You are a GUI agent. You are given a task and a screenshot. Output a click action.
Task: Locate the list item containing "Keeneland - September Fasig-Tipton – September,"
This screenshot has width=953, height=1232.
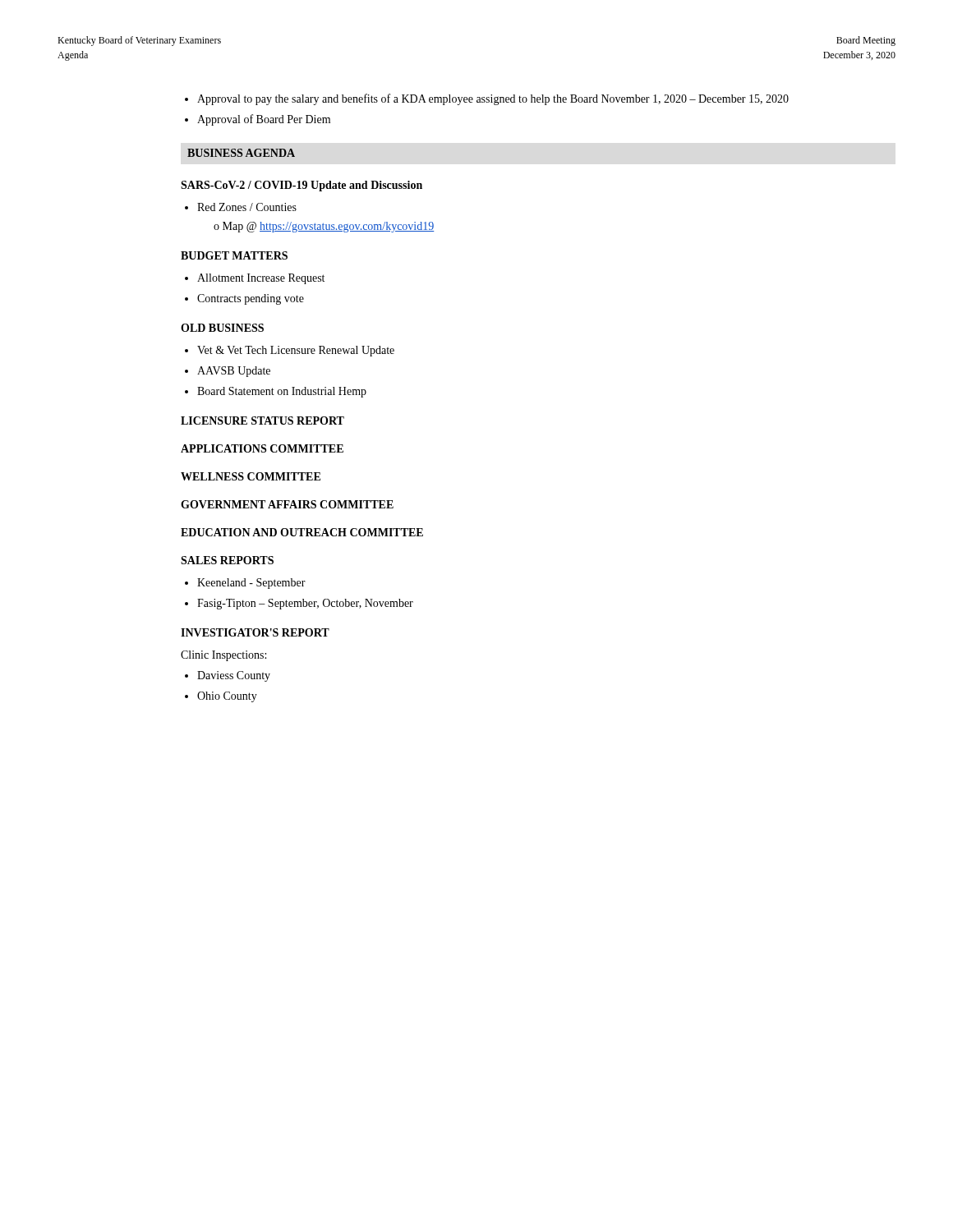pos(251,584)
